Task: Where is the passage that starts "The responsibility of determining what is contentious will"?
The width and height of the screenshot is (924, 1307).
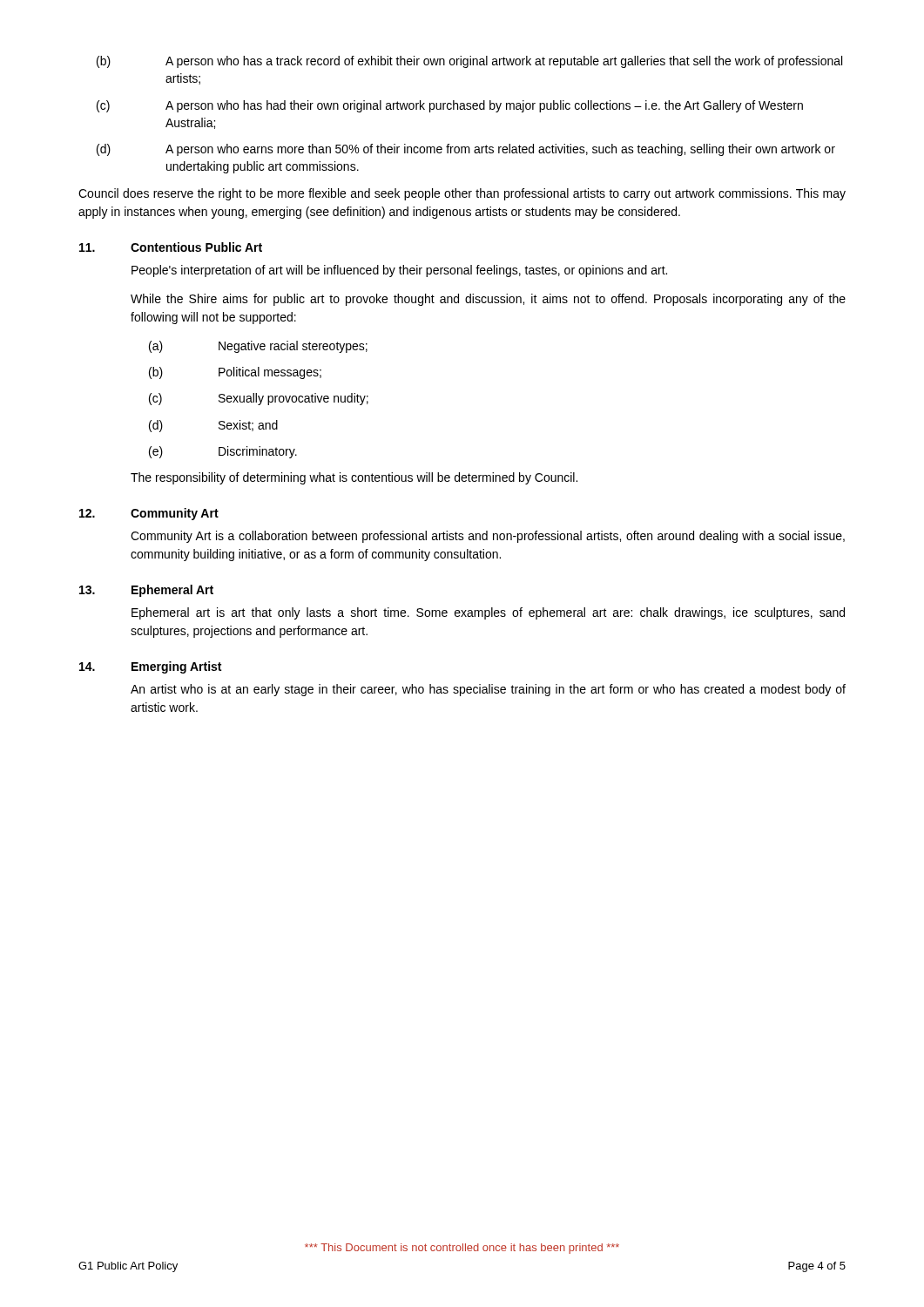Action: (355, 478)
